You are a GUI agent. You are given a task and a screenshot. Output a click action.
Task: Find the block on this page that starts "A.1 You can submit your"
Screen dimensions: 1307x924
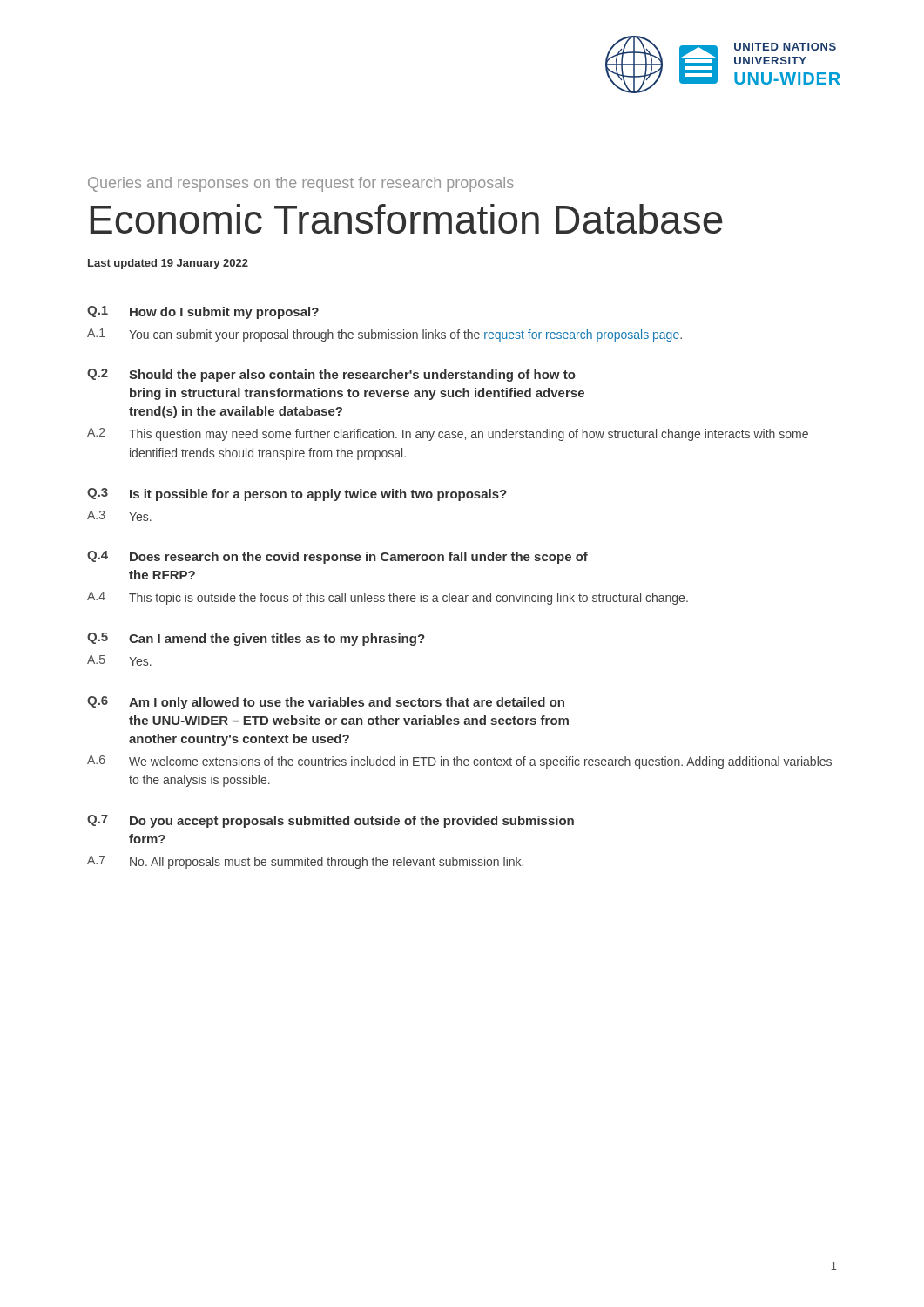pos(385,335)
